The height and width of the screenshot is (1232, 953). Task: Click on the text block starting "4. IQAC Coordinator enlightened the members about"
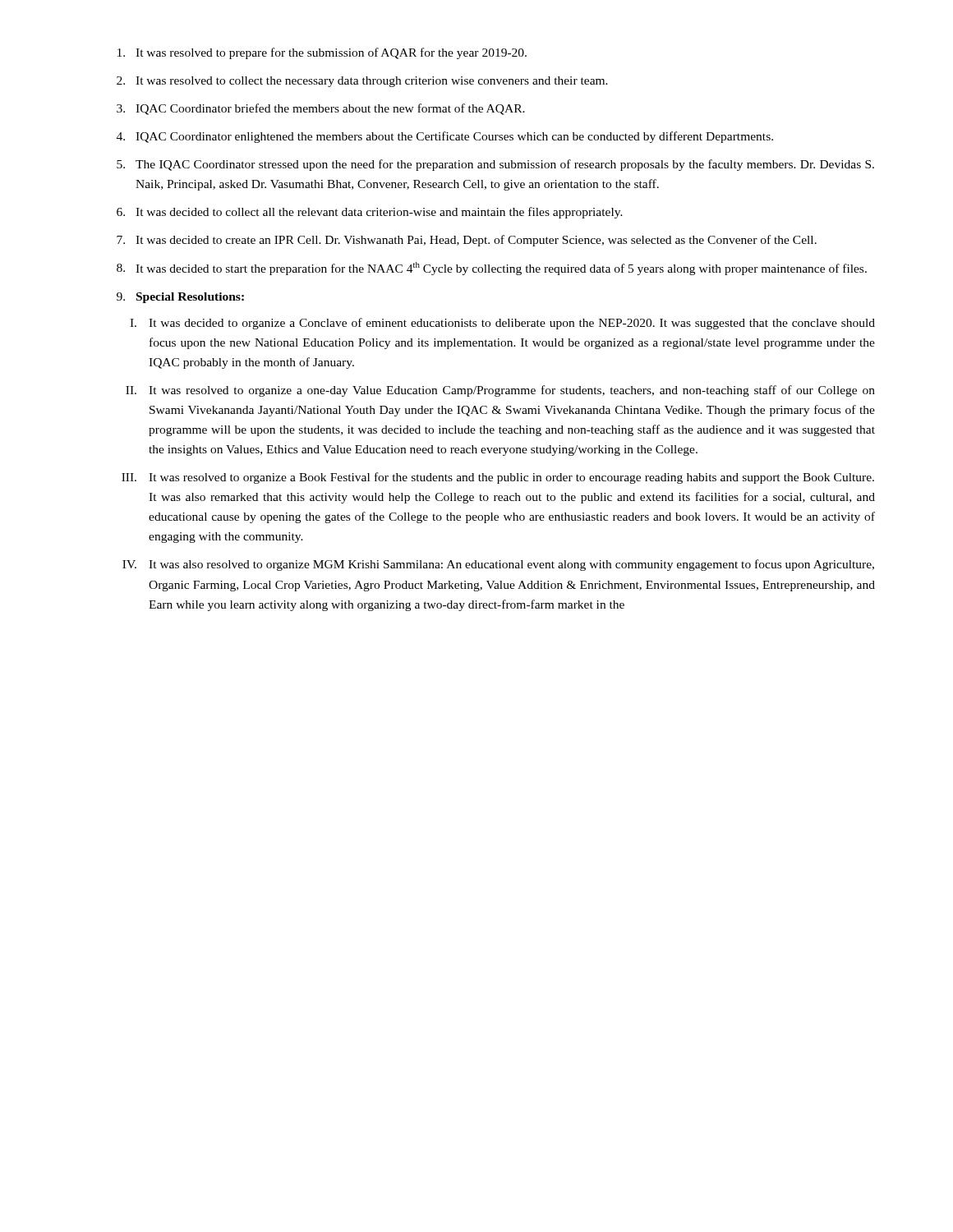pos(485,136)
